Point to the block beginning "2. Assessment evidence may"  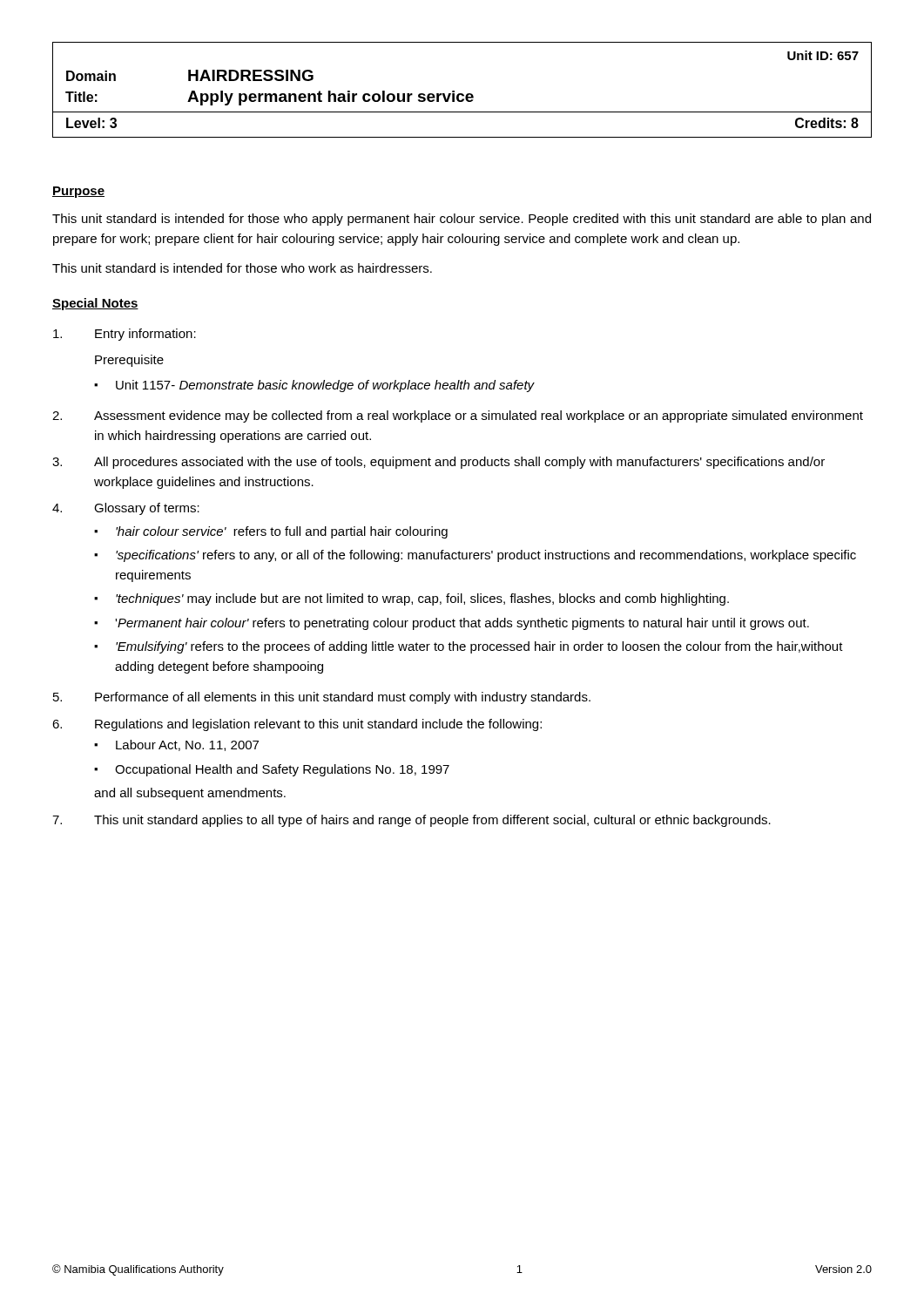click(x=462, y=426)
